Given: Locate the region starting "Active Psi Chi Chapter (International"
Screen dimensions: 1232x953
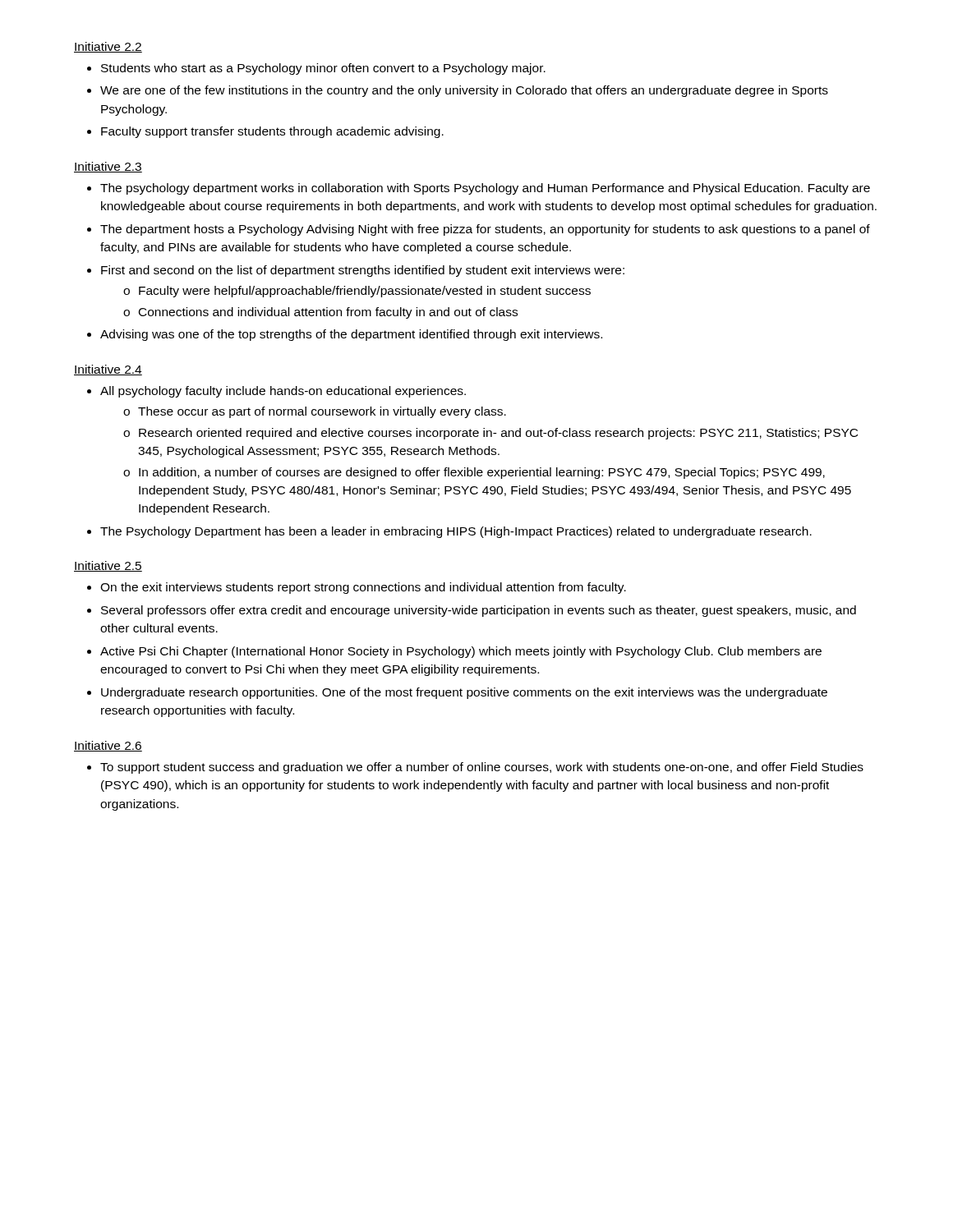Looking at the screenshot, I should tap(461, 660).
